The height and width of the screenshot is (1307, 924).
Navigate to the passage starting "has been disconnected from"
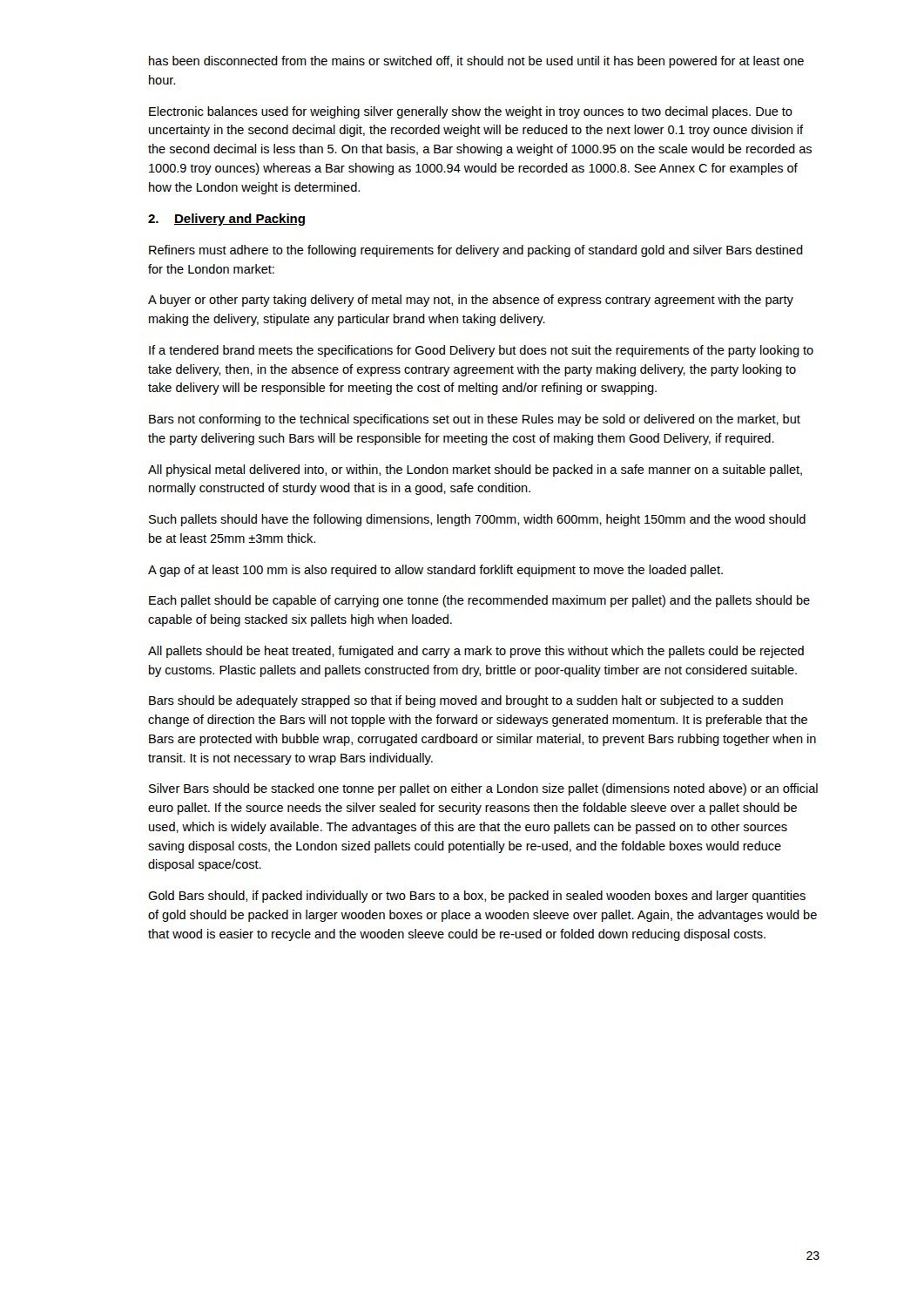click(x=476, y=70)
